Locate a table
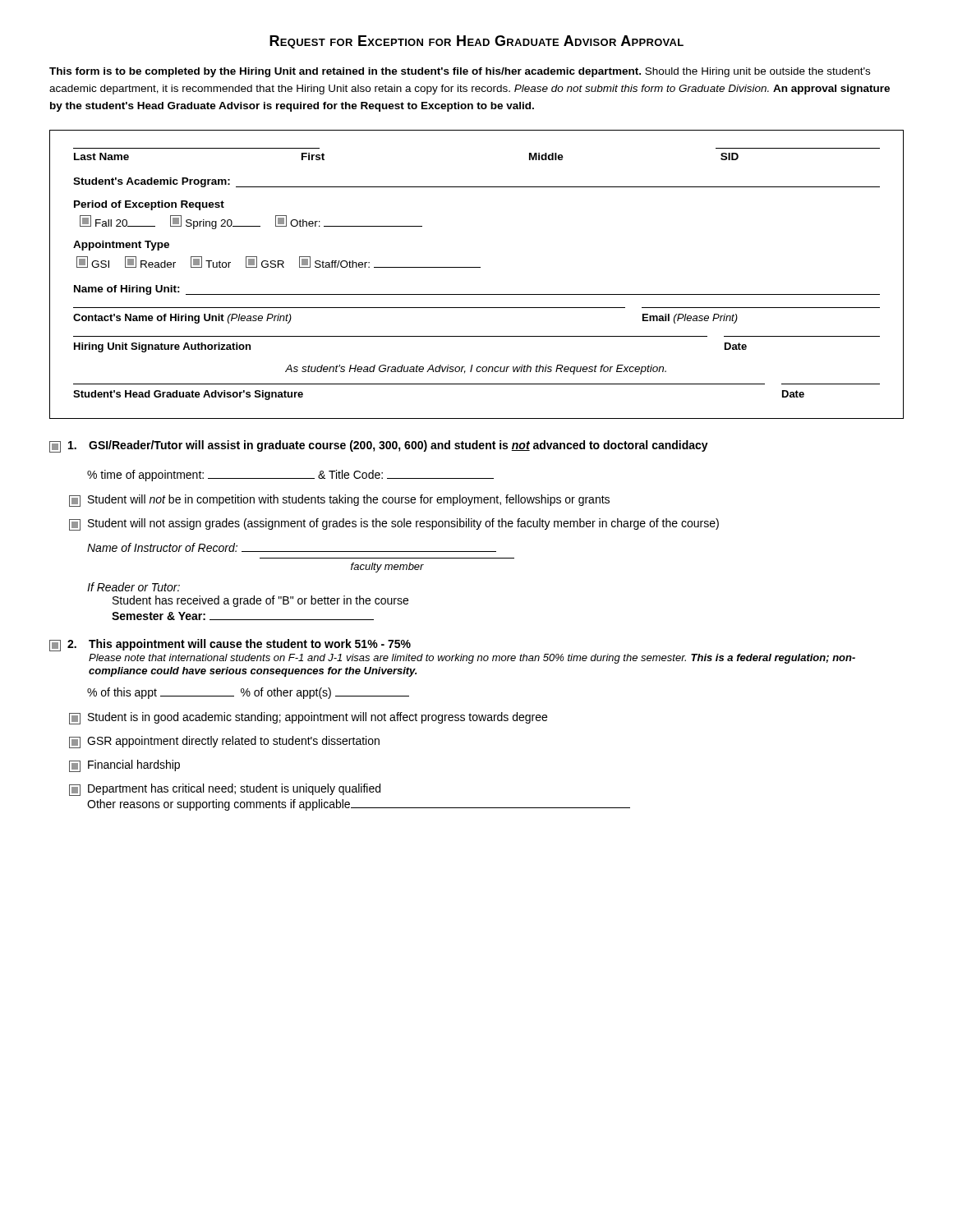This screenshot has height=1232, width=953. 476,274
